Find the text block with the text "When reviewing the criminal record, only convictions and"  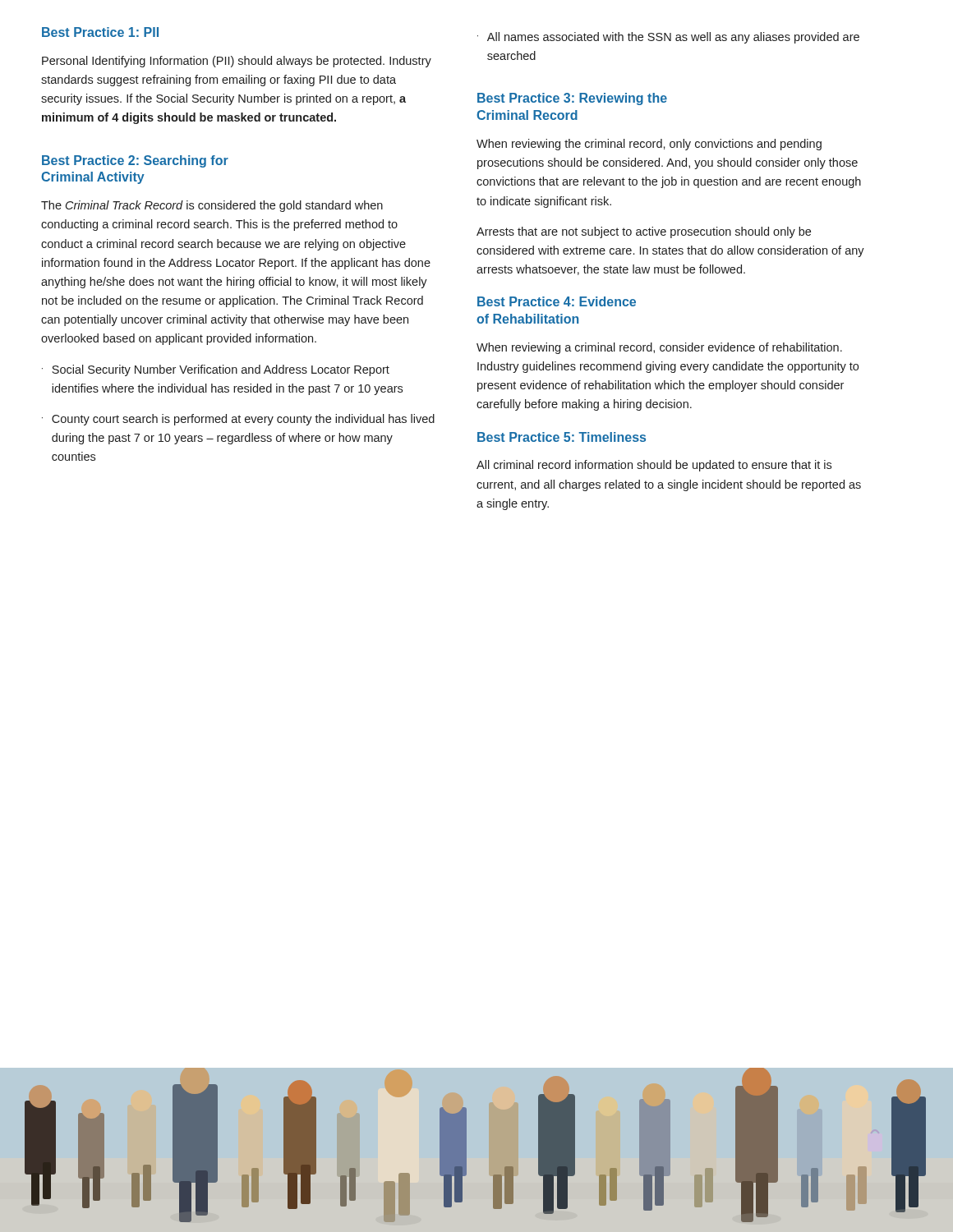[669, 172]
